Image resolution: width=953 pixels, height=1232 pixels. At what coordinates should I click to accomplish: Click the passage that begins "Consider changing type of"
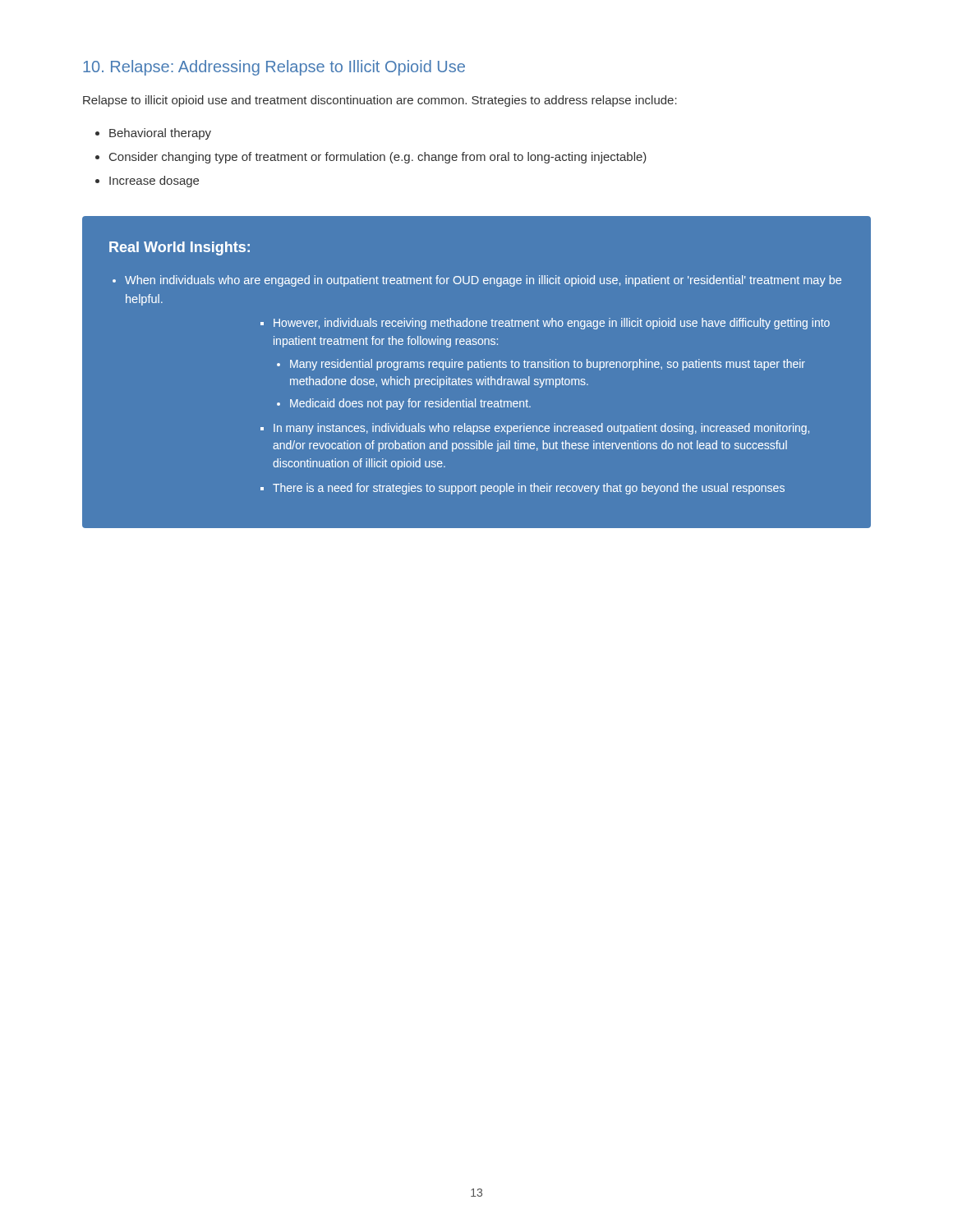[490, 156]
